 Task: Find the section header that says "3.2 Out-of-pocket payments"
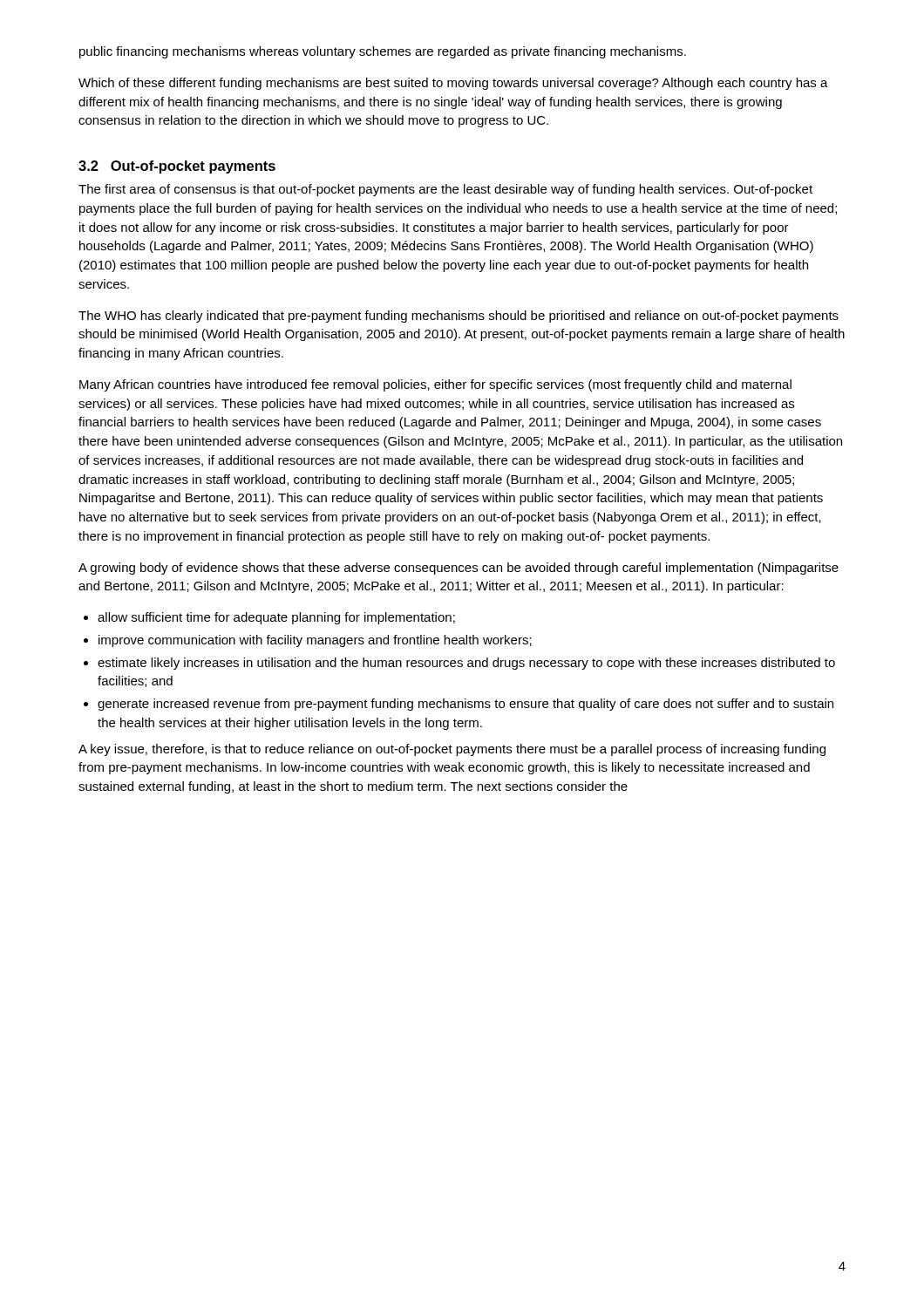177,166
